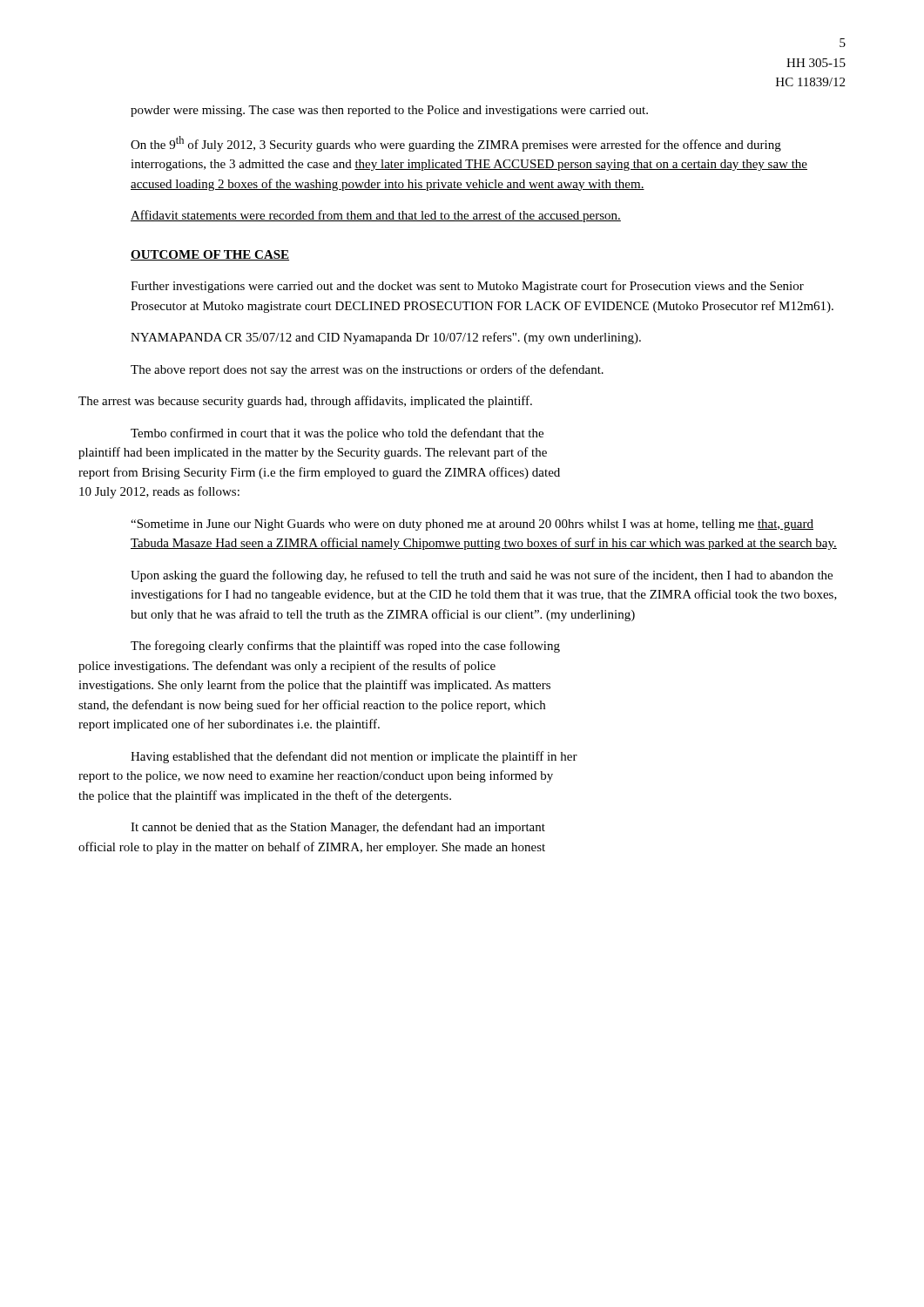
Task: Locate the block of text that opens with "police investigations. The"
Action: [x=287, y=665]
